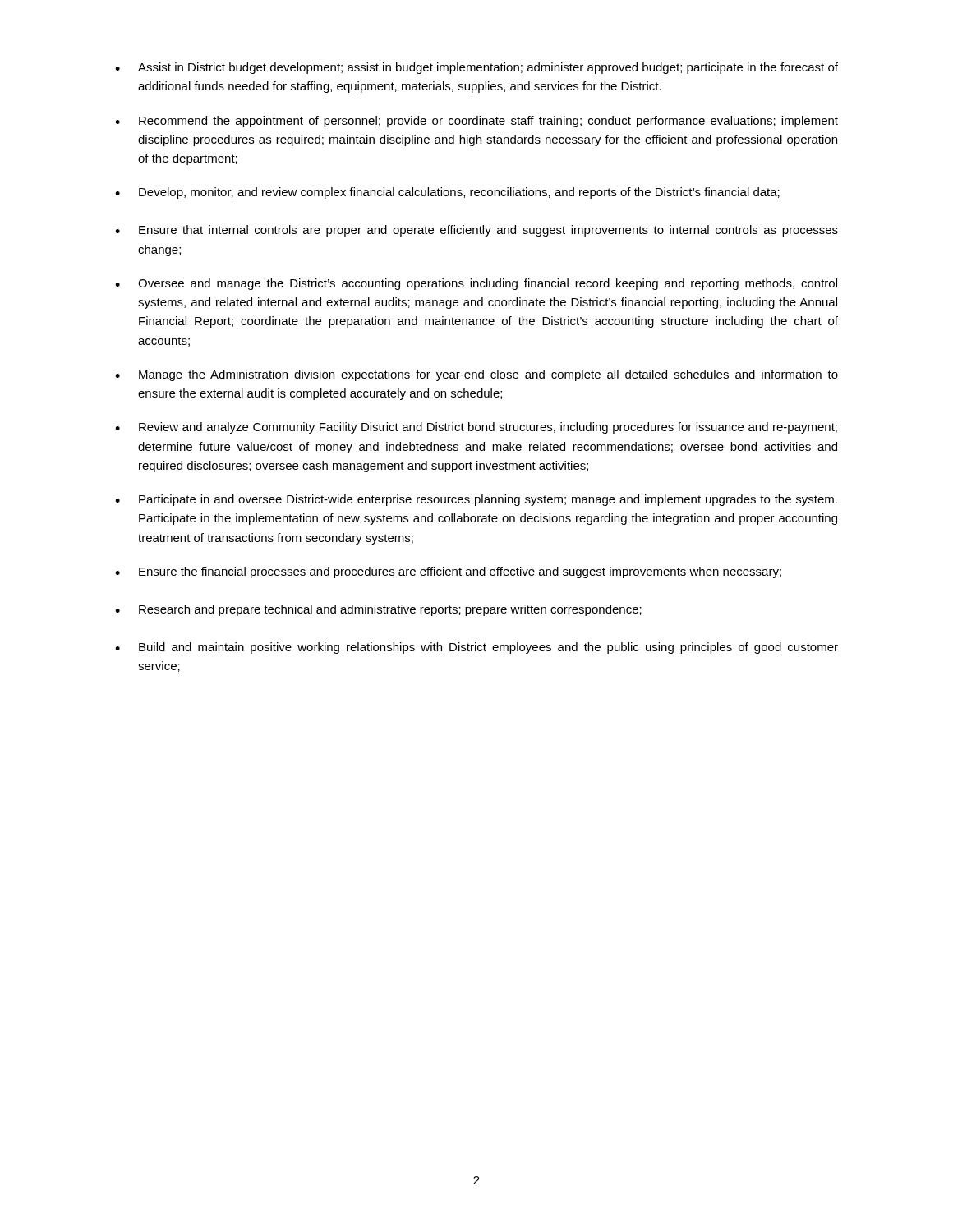Locate the element starting "• Ensure that internal controls"
Viewport: 953px width, 1232px height.
476,239
